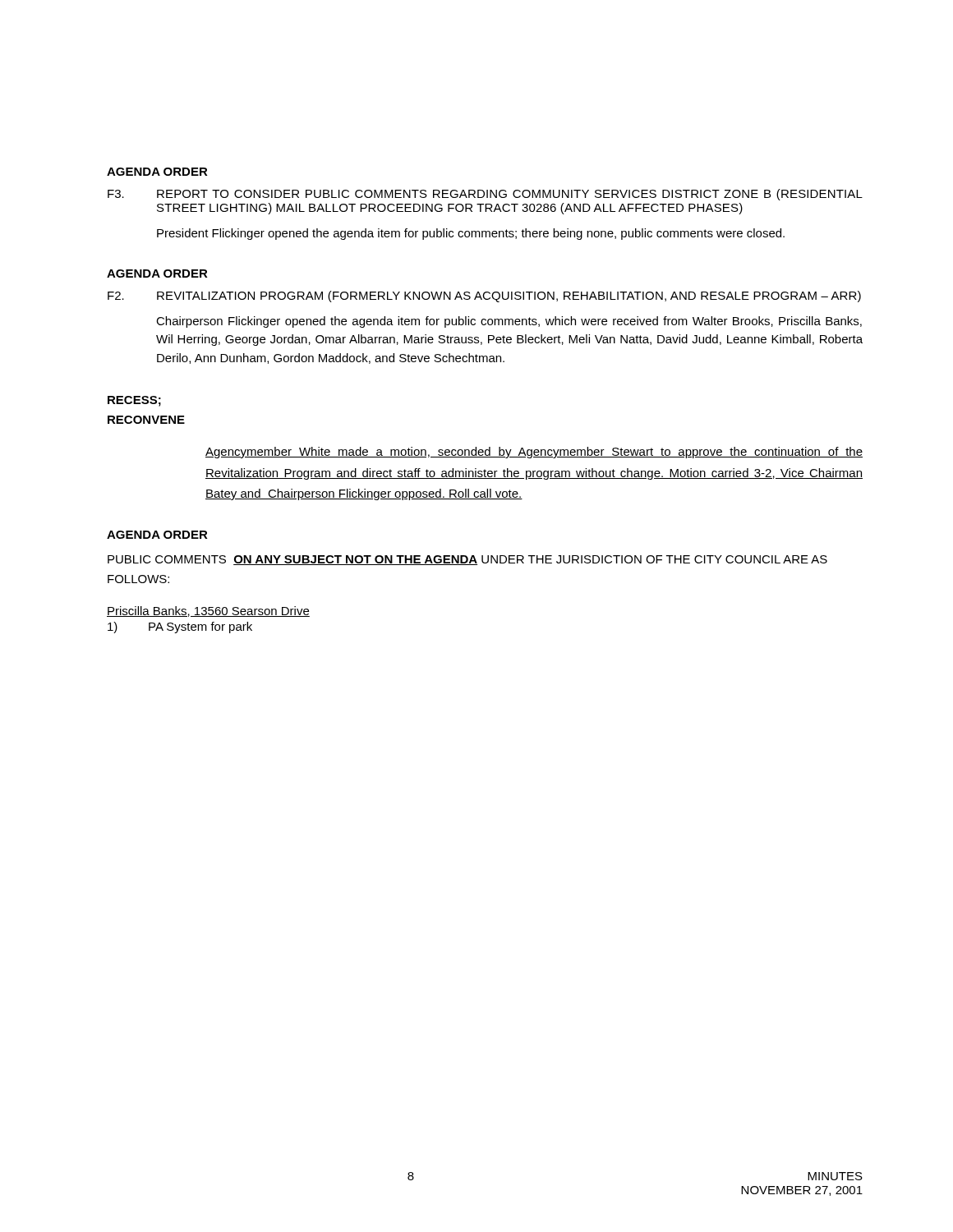Point to the text starting "Agencymember White made a motion, seconded by Agencymember"
The width and height of the screenshot is (953, 1232).
[534, 472]
